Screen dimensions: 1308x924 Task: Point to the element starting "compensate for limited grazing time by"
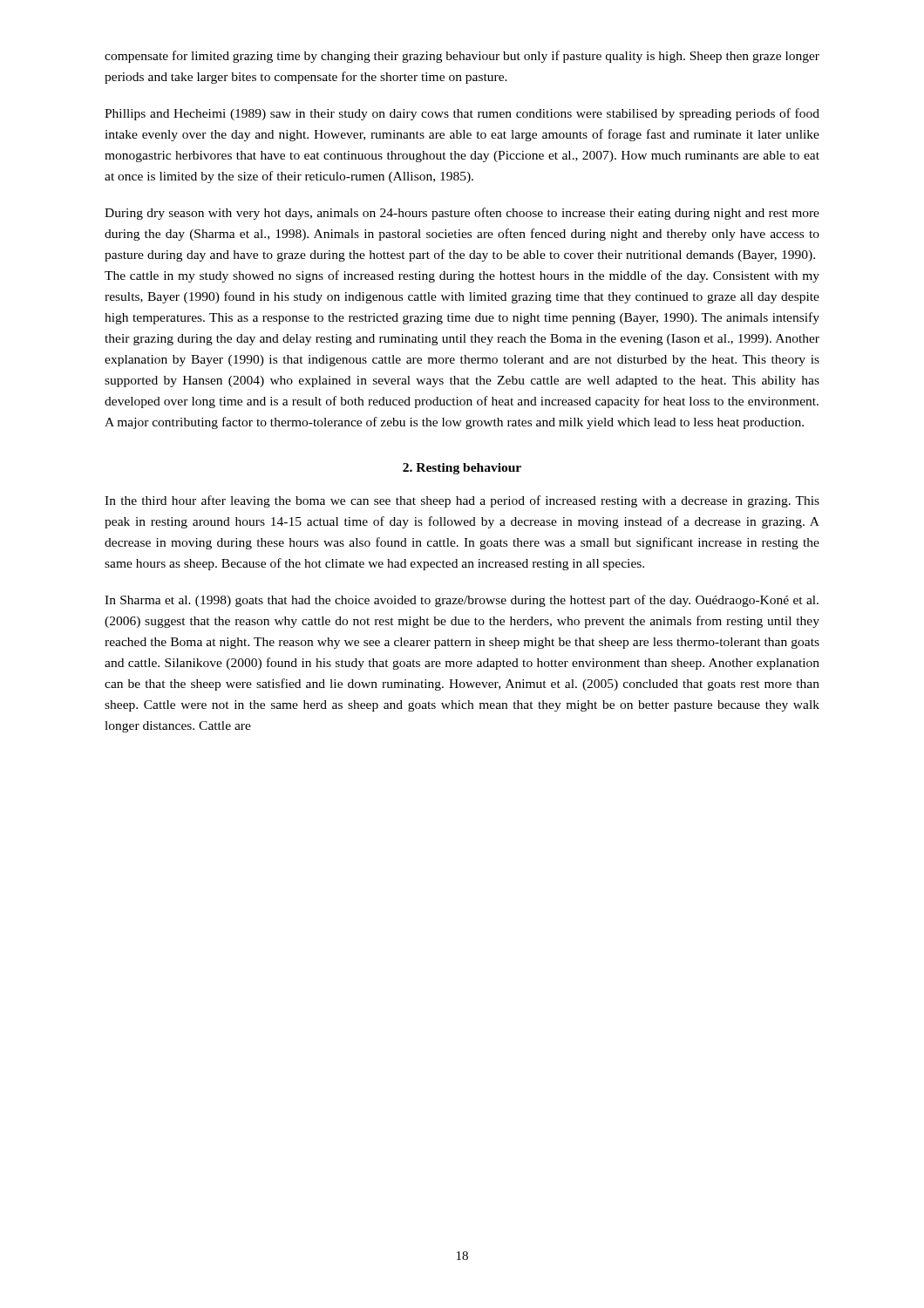coord(462,66)
